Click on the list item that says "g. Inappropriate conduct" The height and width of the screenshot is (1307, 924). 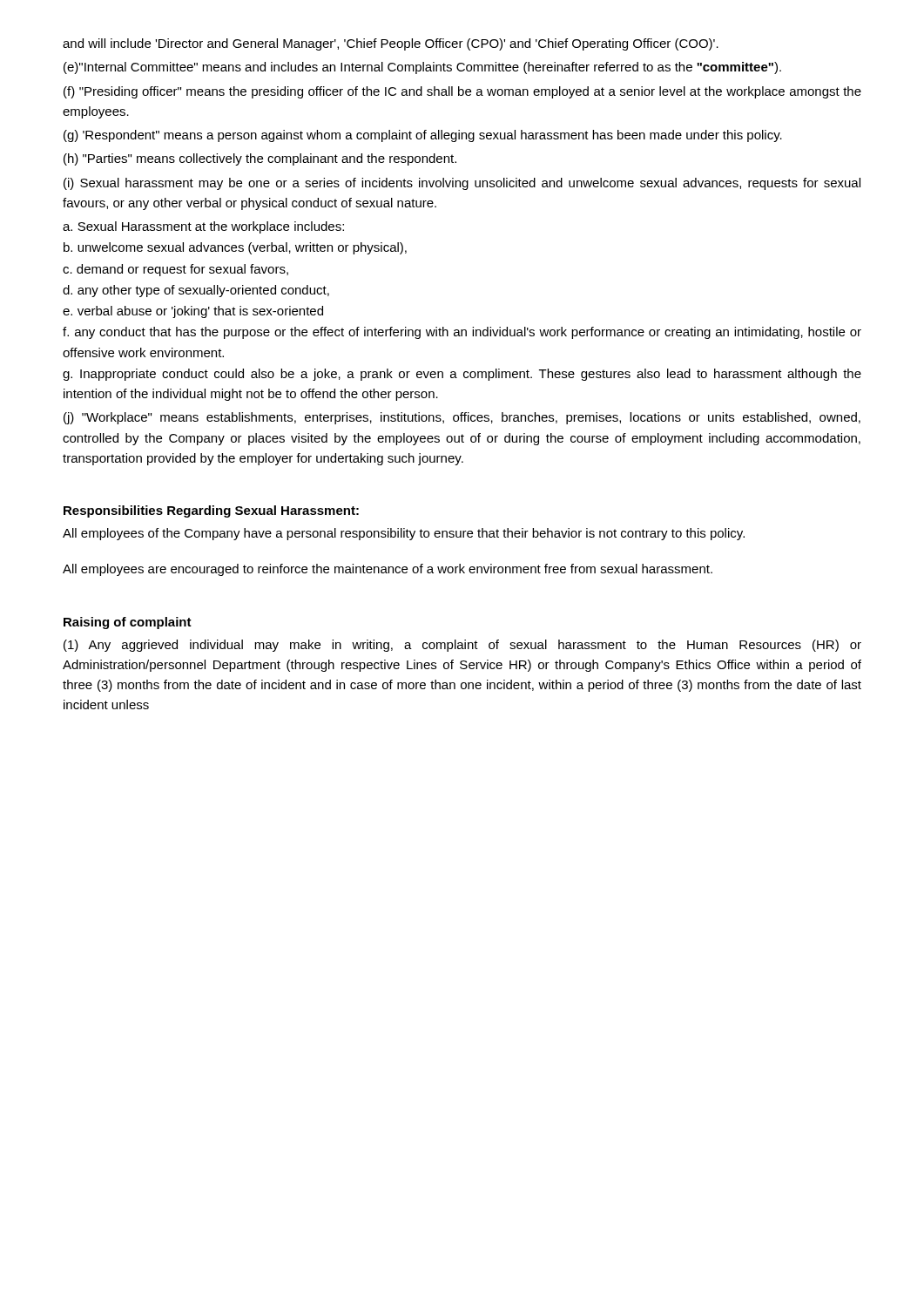pos(462,383)
